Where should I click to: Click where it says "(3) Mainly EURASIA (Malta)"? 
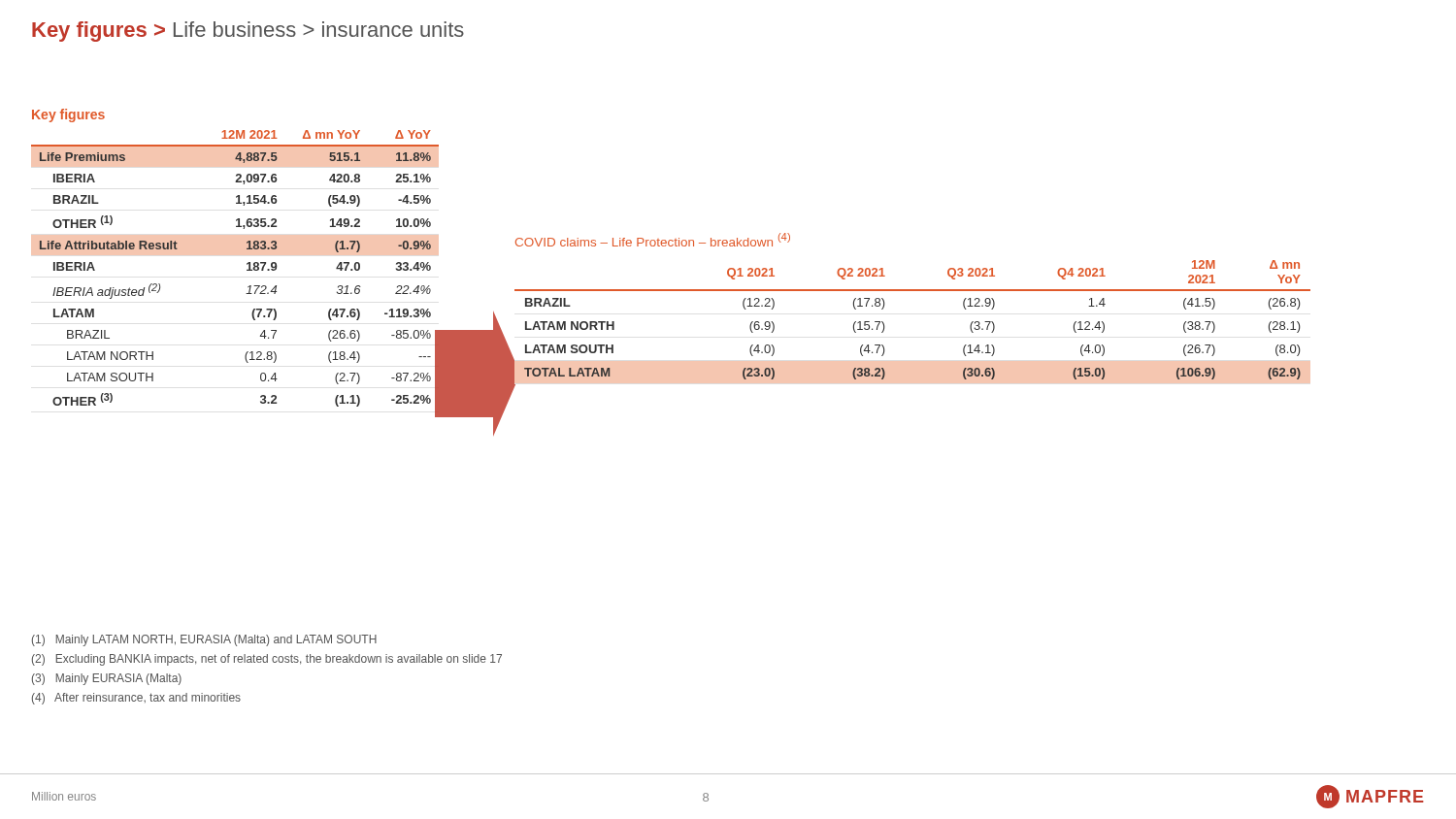(x=106, y=678)
